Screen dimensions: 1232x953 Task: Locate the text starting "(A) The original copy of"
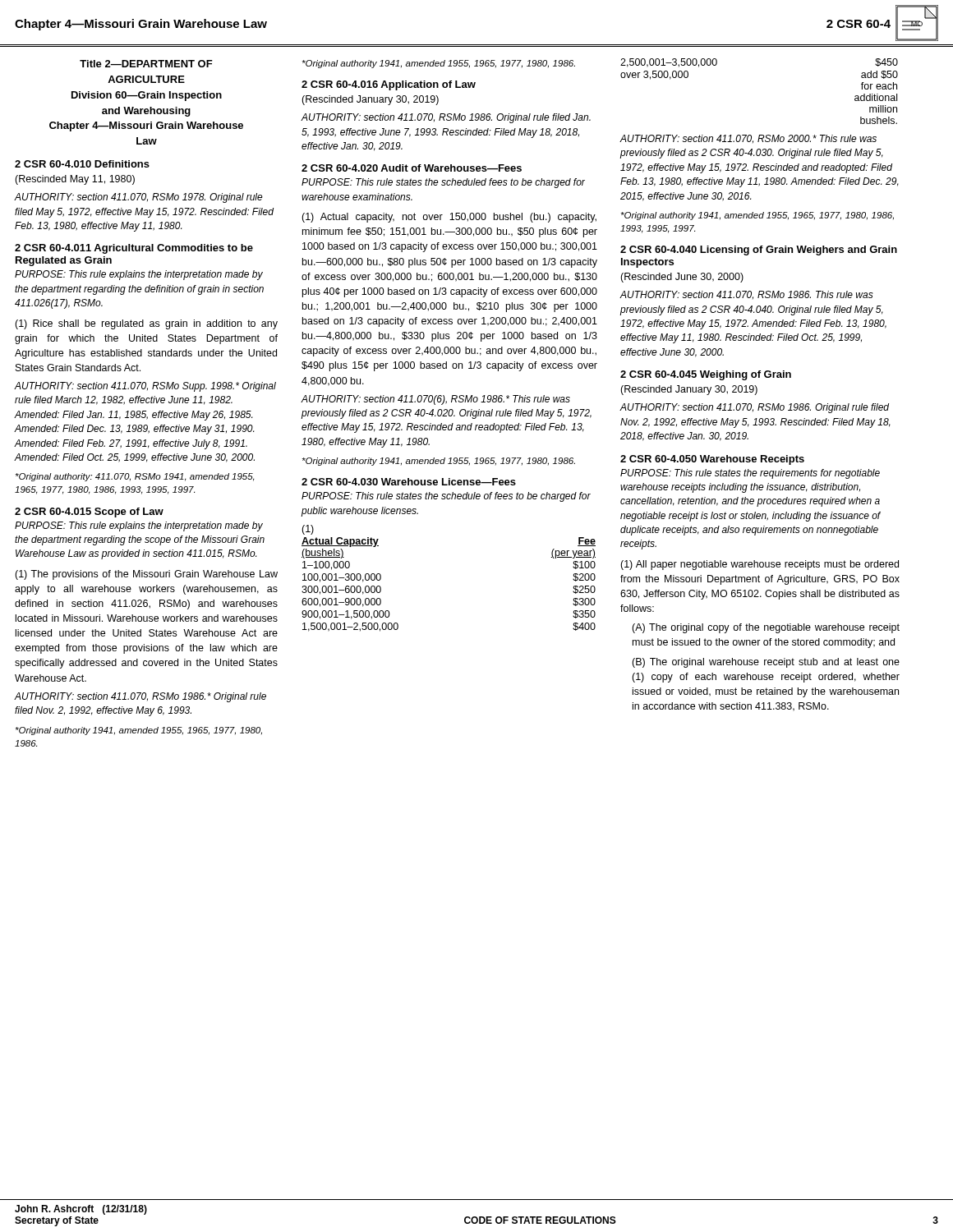tap(766, 635)
